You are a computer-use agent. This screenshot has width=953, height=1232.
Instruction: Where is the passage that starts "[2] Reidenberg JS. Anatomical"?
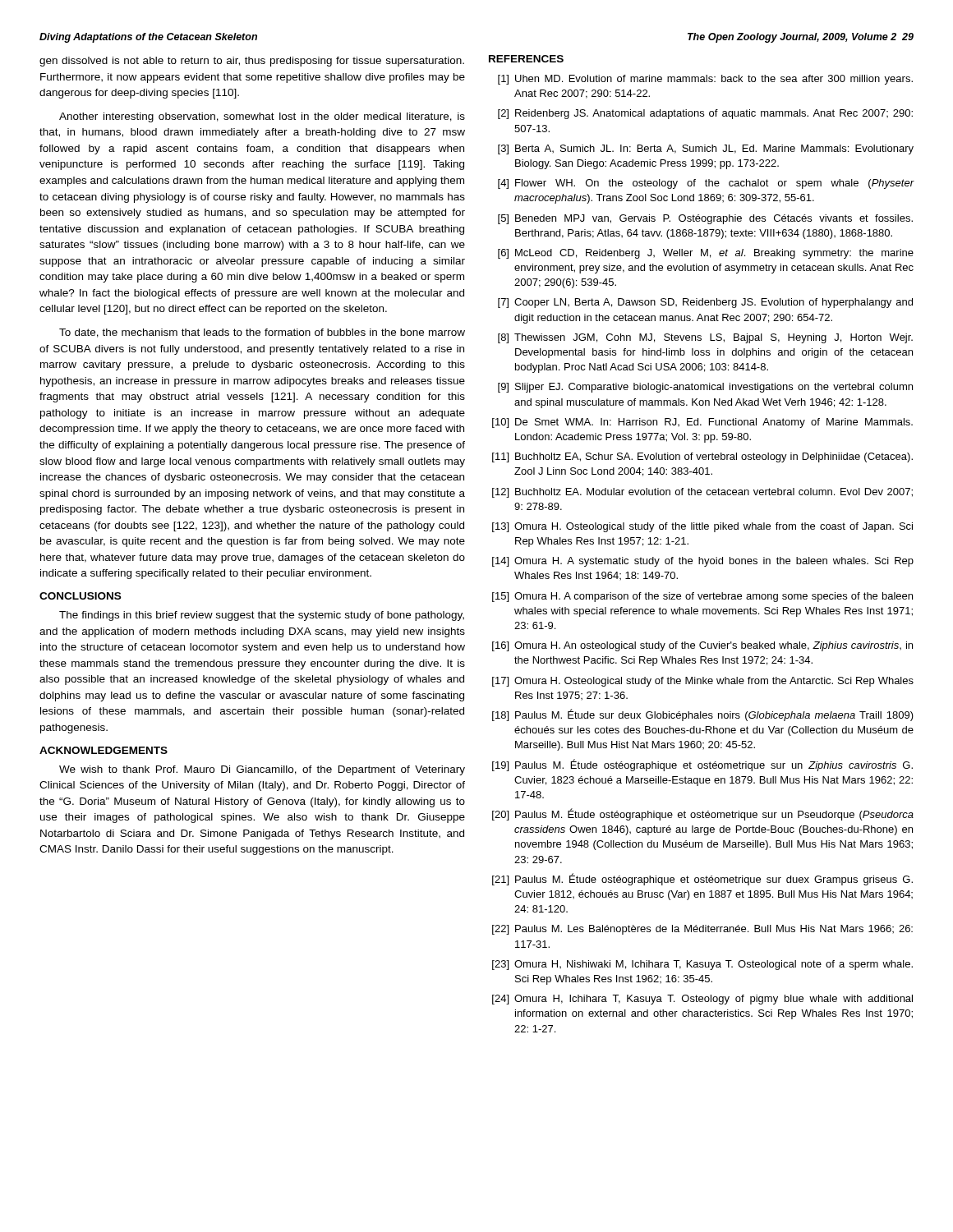click(701, 121)
